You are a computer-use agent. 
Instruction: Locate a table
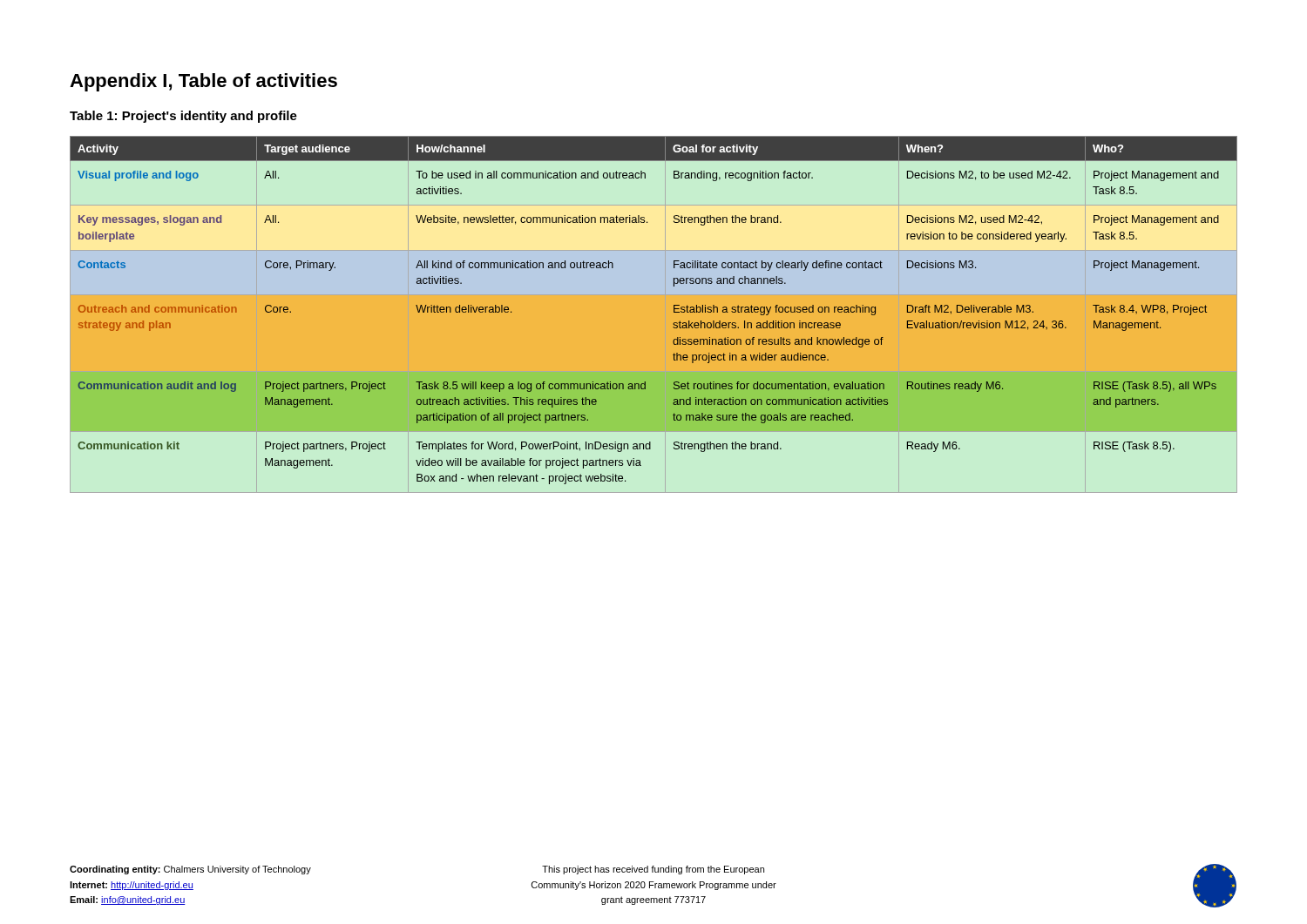[654, 314]
